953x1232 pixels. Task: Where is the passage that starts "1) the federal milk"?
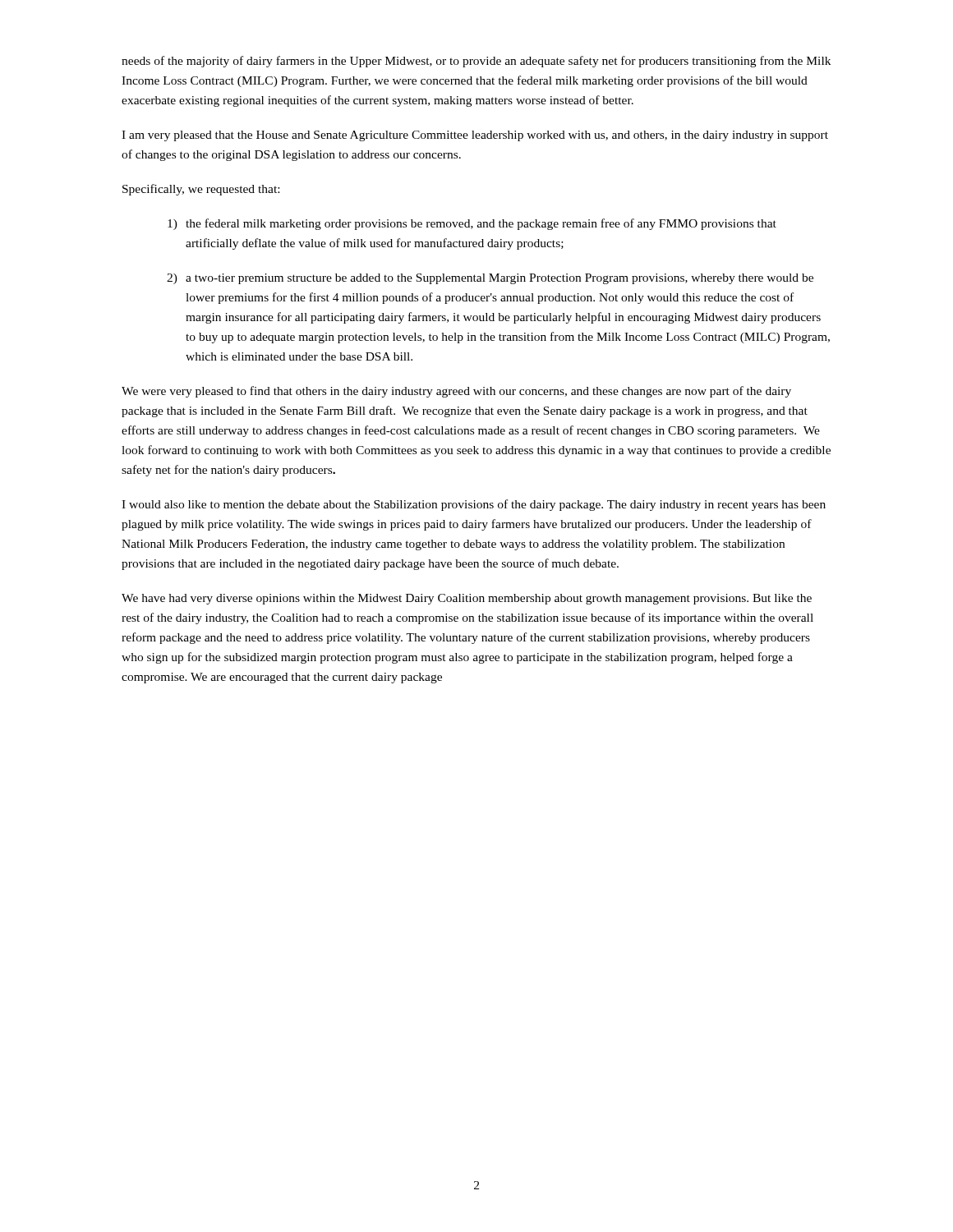tap(493, 233)
